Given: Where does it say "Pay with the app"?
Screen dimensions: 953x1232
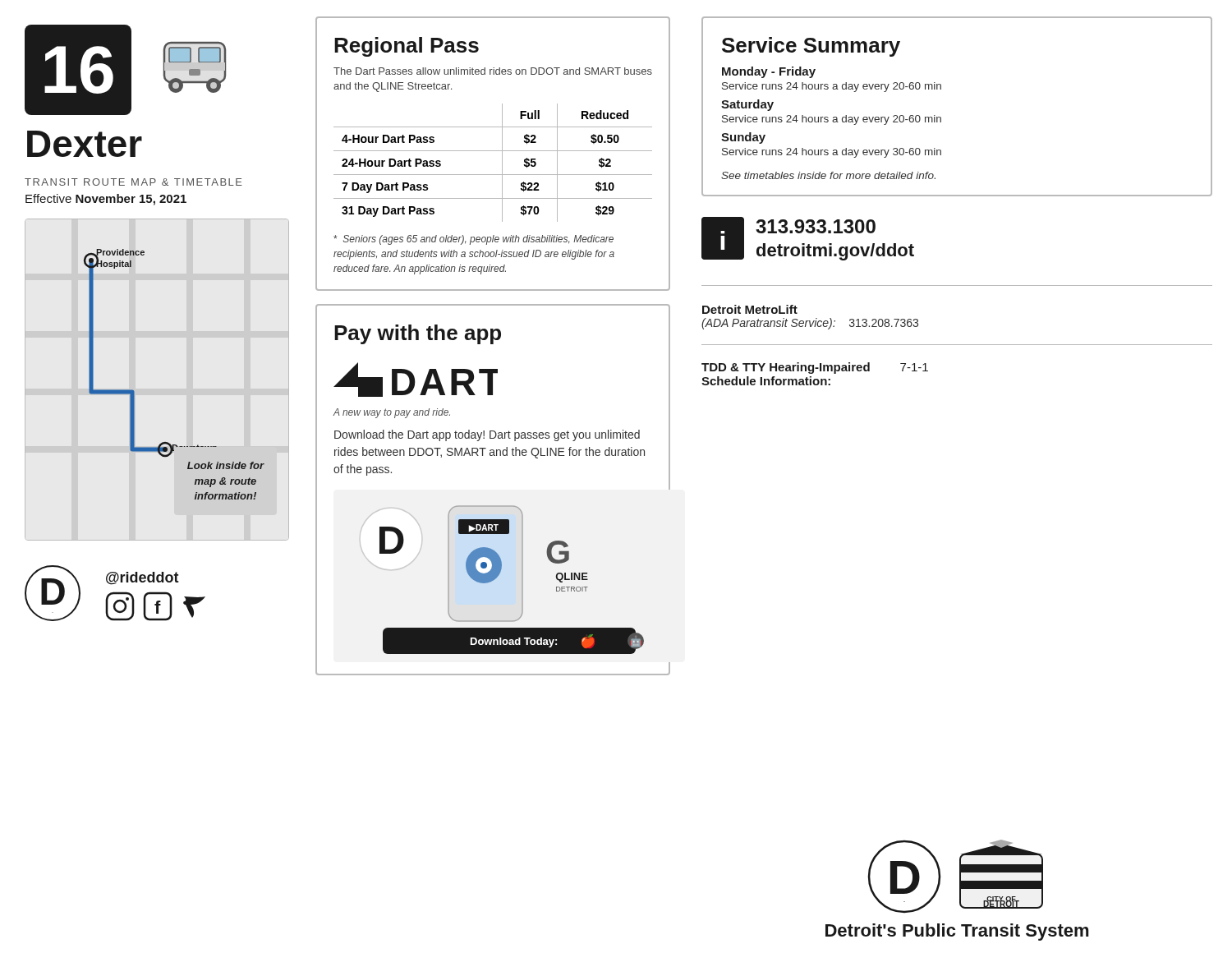Looking at the screenshot, I should click(418, 333).
